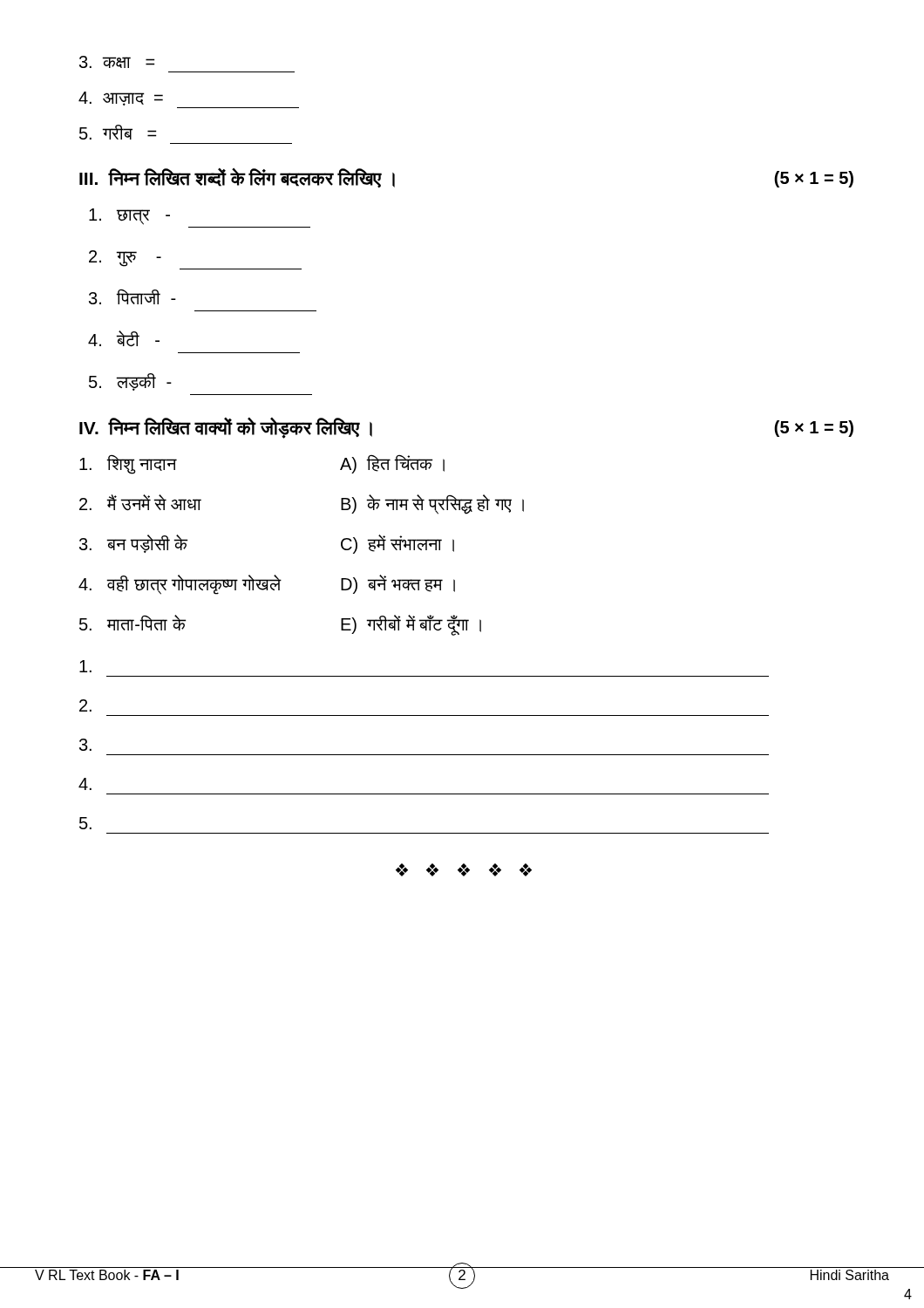Image resolution: width=924 pixels, height=1308 pixels.
Task: Point to the element starting "4. वही छात्र"
Action: coord(268,584)
